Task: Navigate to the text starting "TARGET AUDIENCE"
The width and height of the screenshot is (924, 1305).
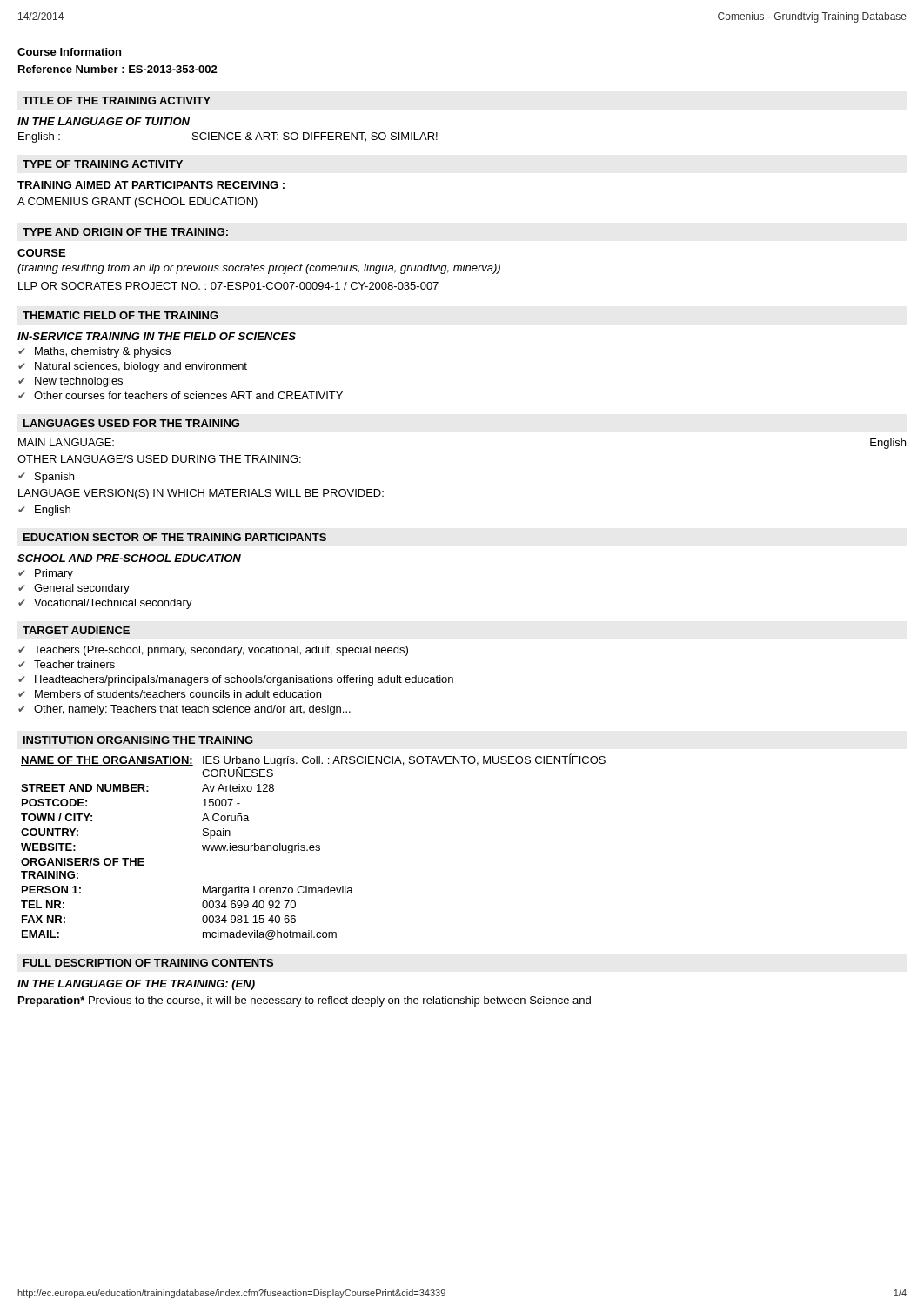Action: coord(76,630)
